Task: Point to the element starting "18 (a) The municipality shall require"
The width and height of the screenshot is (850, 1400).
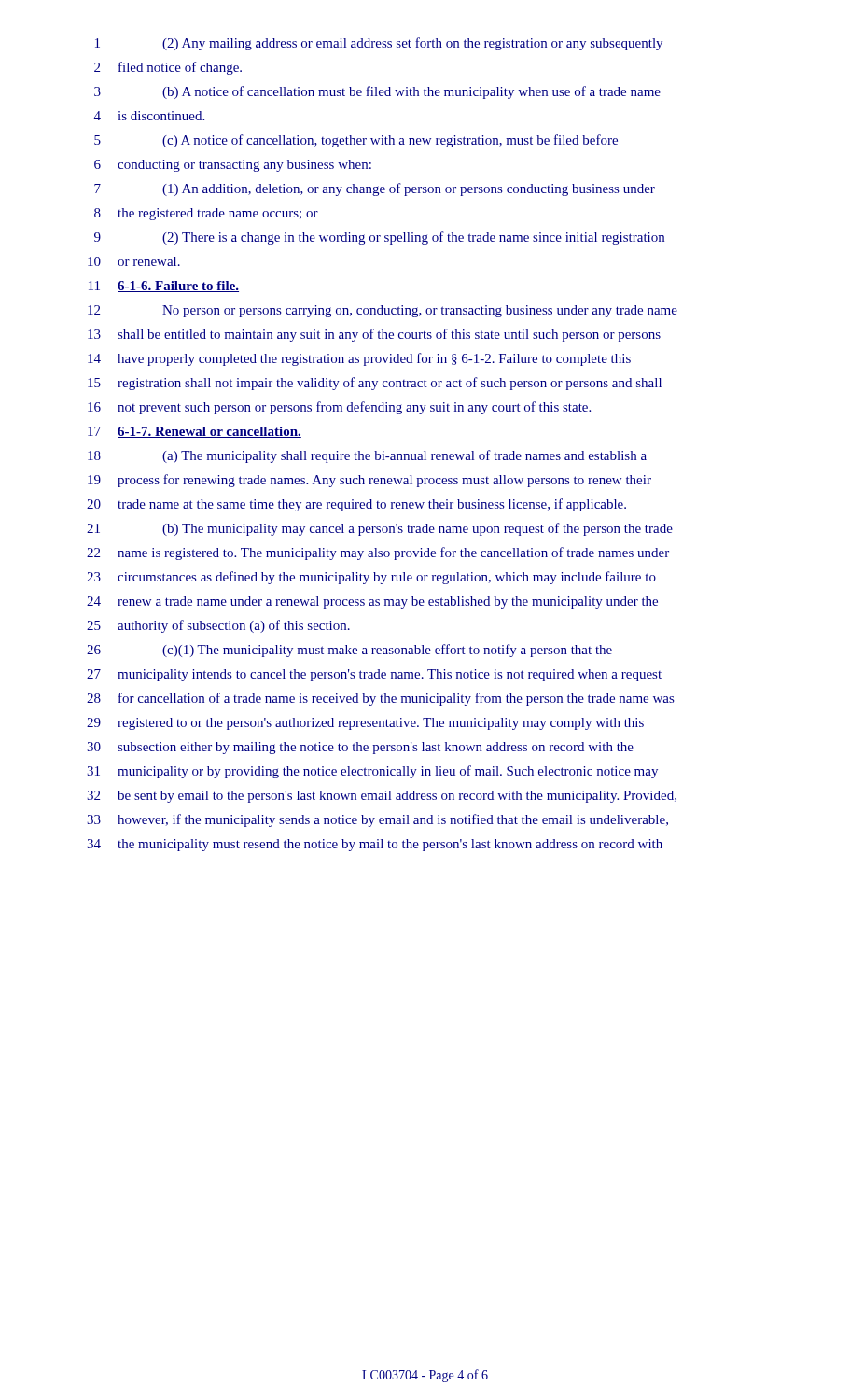Action: pyautogui.click(x=425, y=456)
